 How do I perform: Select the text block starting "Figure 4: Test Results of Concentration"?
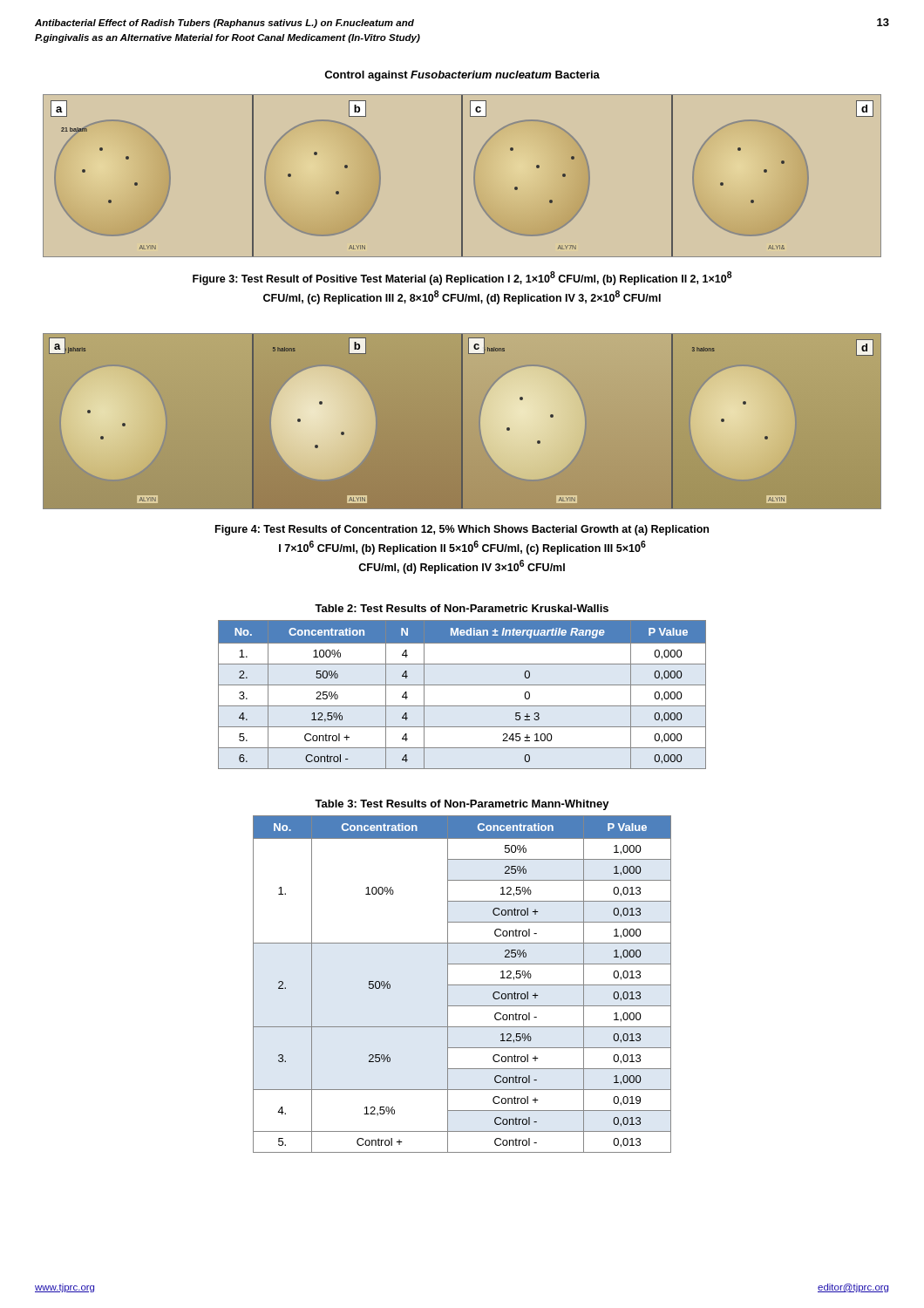click(x=462, y=548)
